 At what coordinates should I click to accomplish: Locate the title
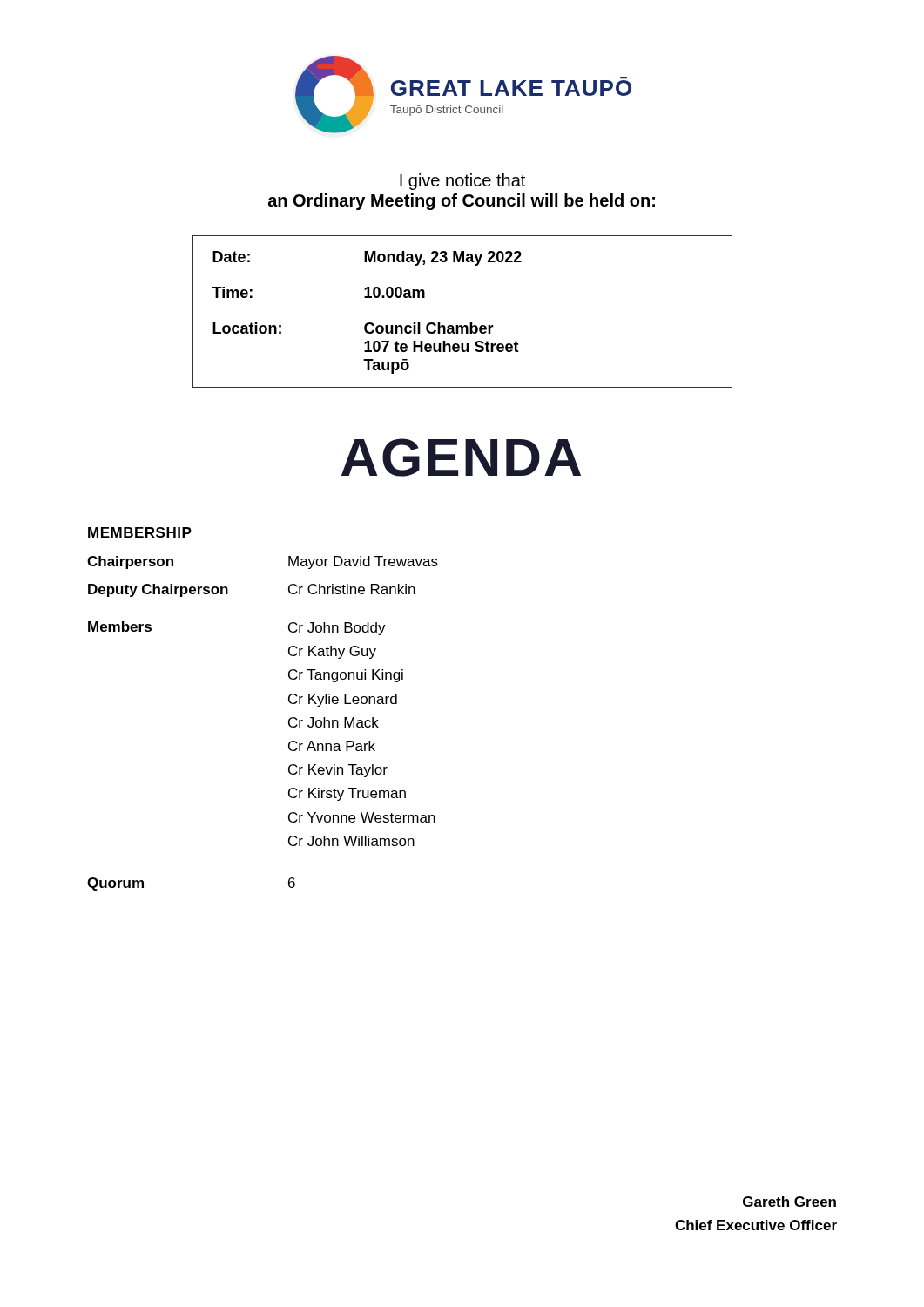coord(462,457)
